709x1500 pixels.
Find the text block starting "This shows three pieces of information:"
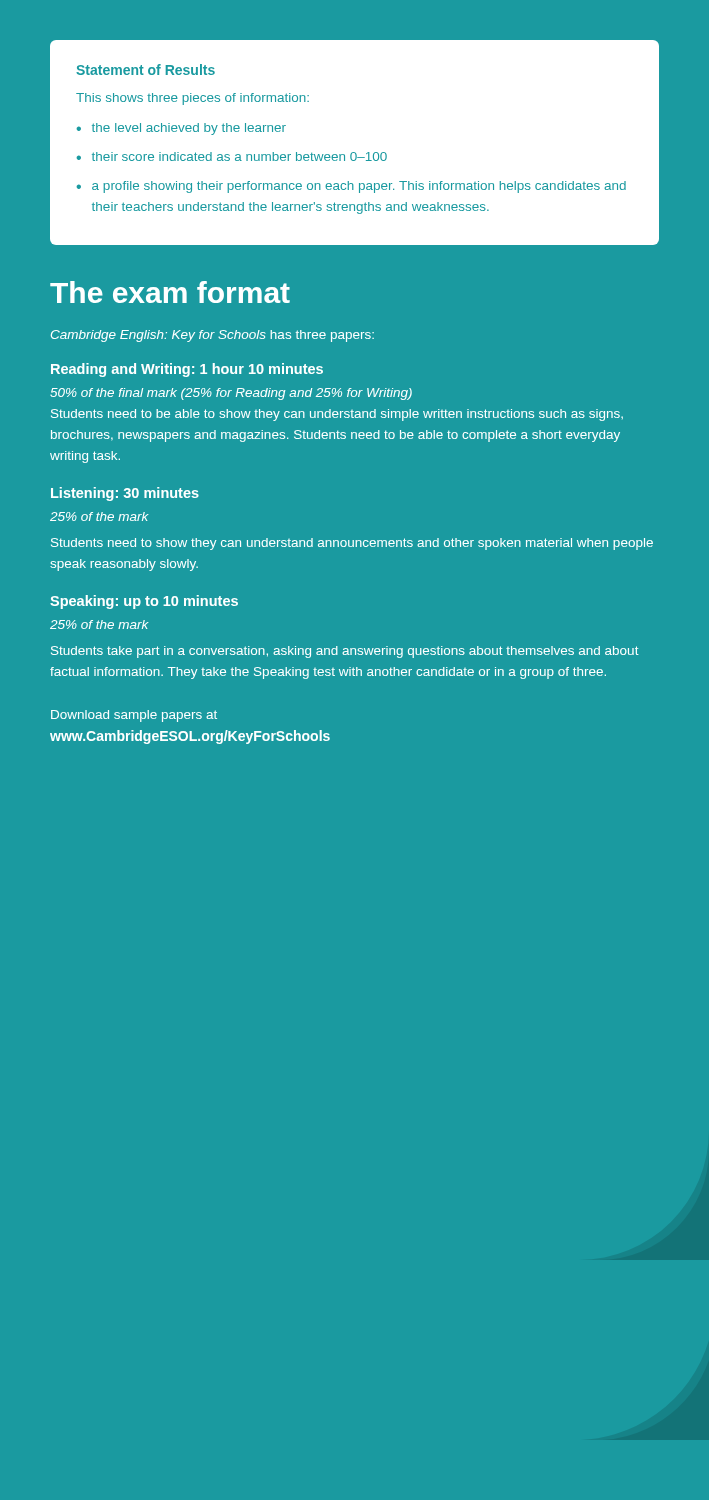193,98
